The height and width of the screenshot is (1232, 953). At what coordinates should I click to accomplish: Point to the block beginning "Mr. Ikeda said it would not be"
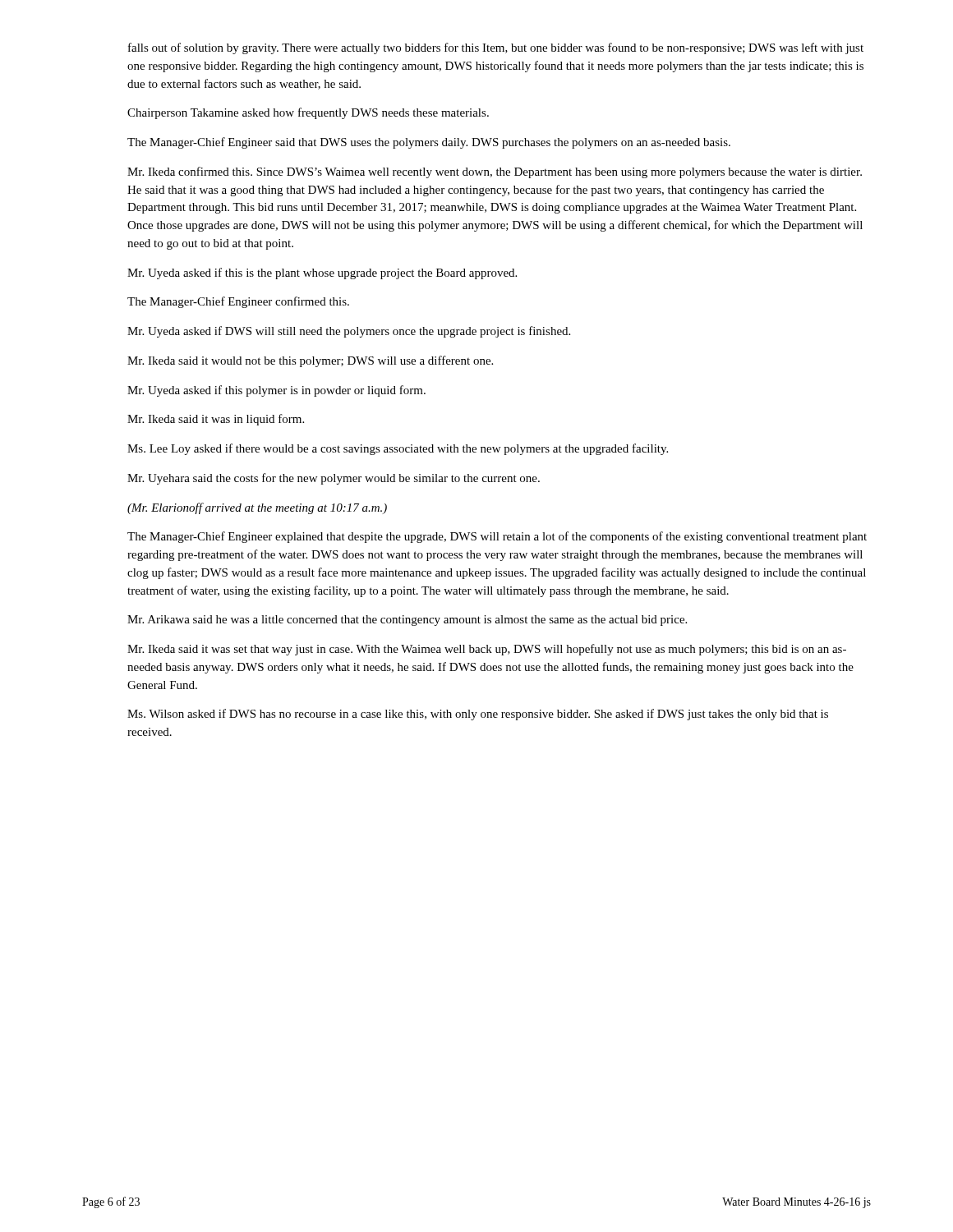coord(311,360)
